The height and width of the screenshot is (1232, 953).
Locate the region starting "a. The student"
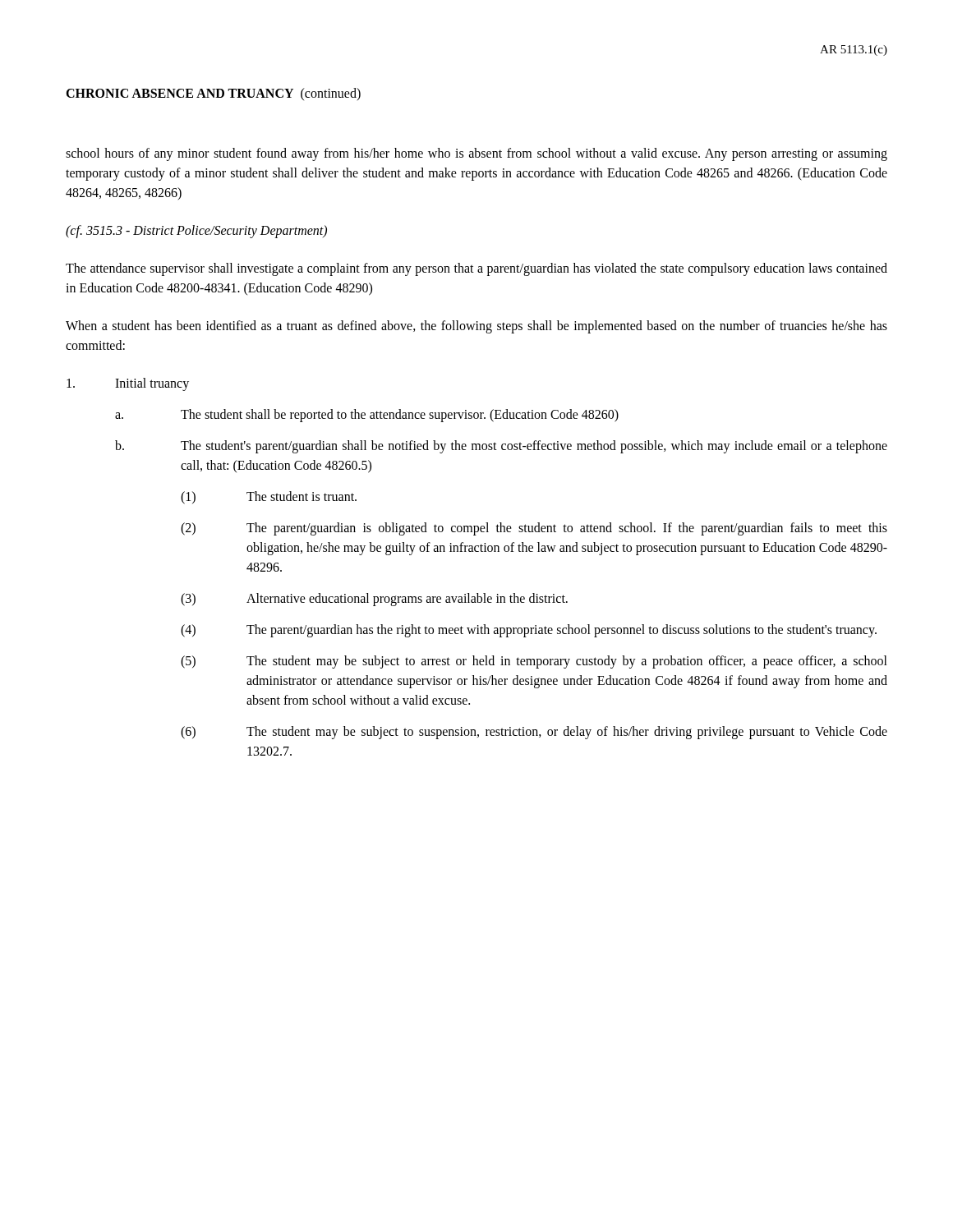476,415
